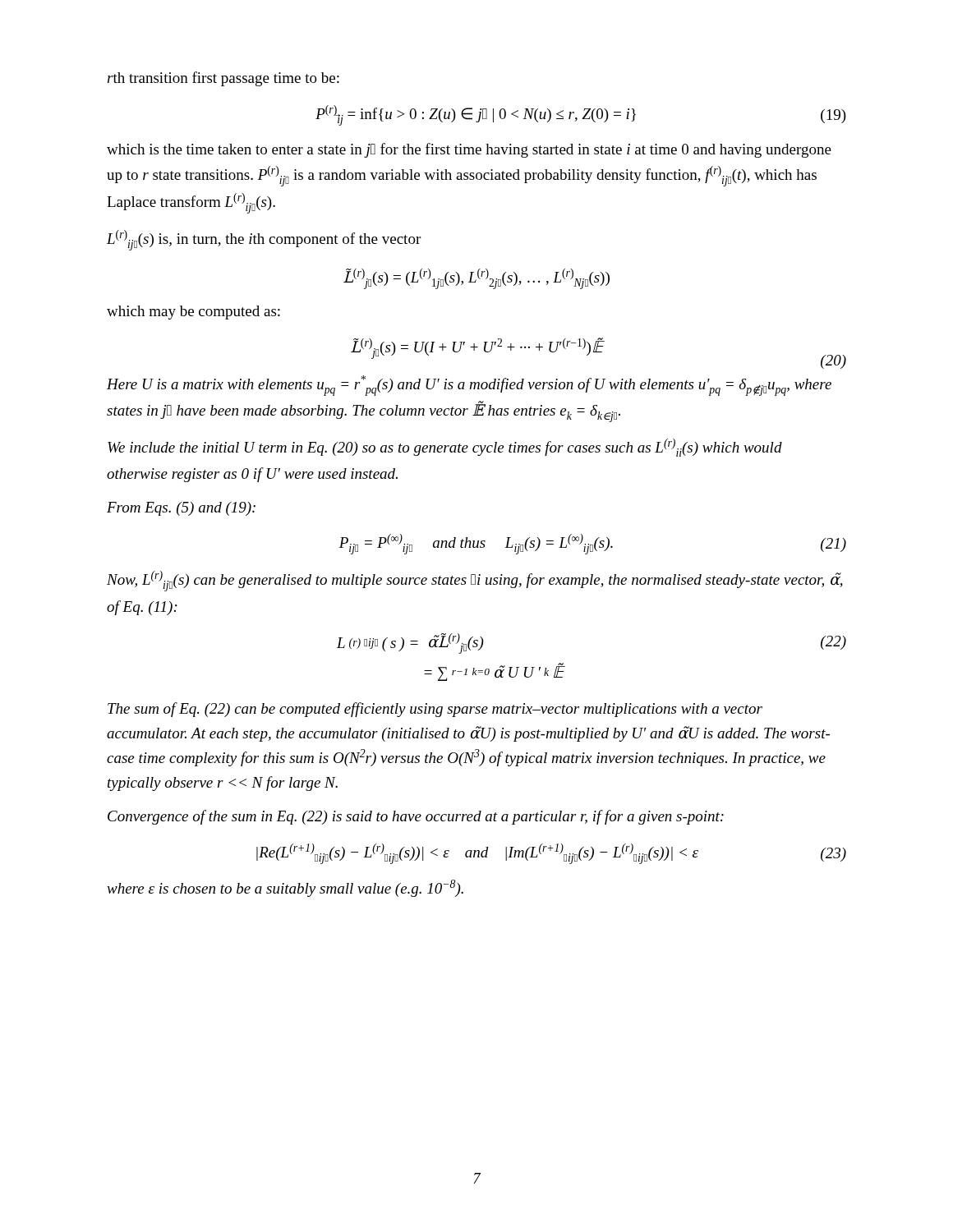953x1232 pixels.
Task: Click on the block starting "which may be computed"
Action: 194,311
